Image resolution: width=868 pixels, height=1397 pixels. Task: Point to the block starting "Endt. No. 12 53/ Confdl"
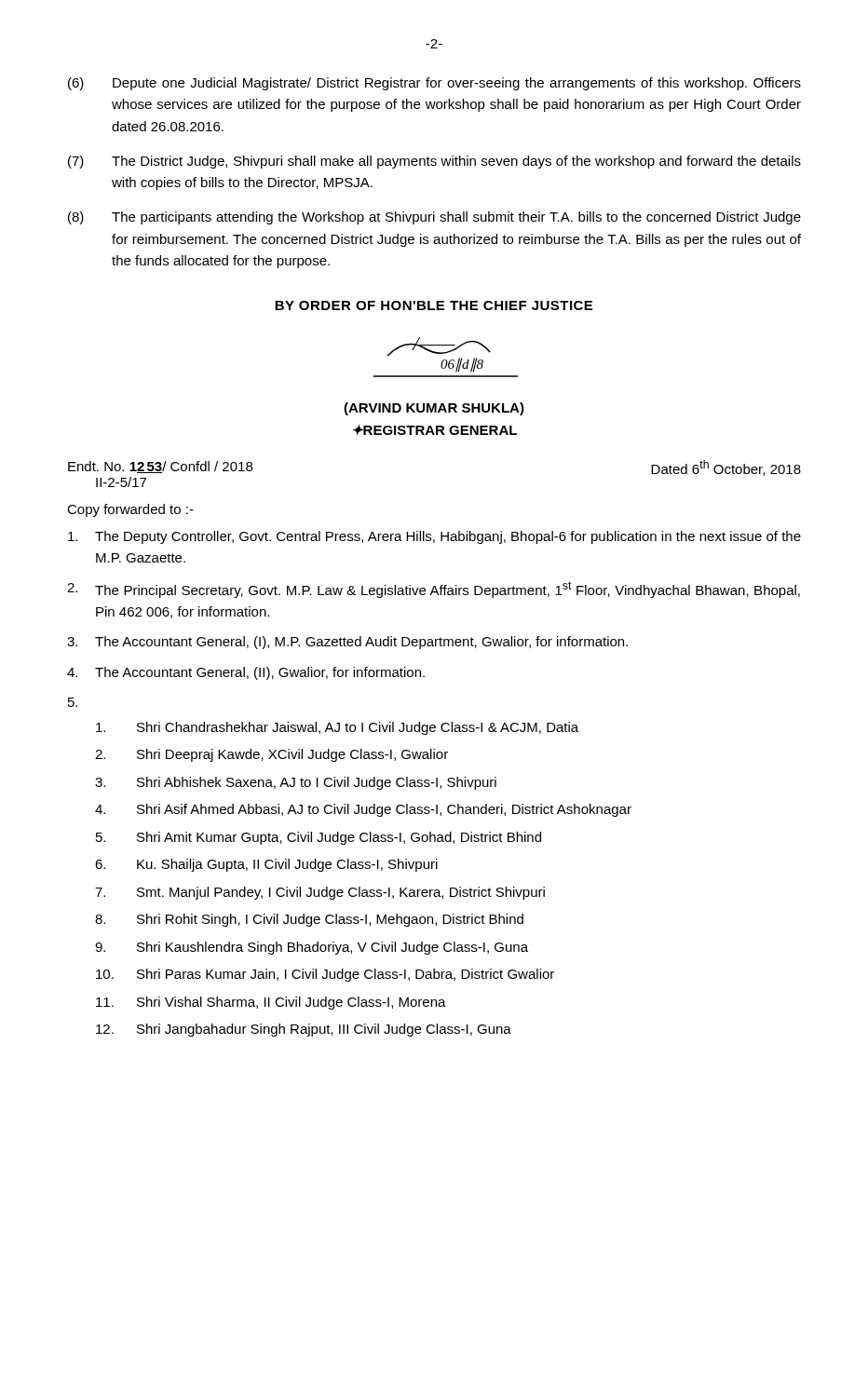[x=160, y=474]
